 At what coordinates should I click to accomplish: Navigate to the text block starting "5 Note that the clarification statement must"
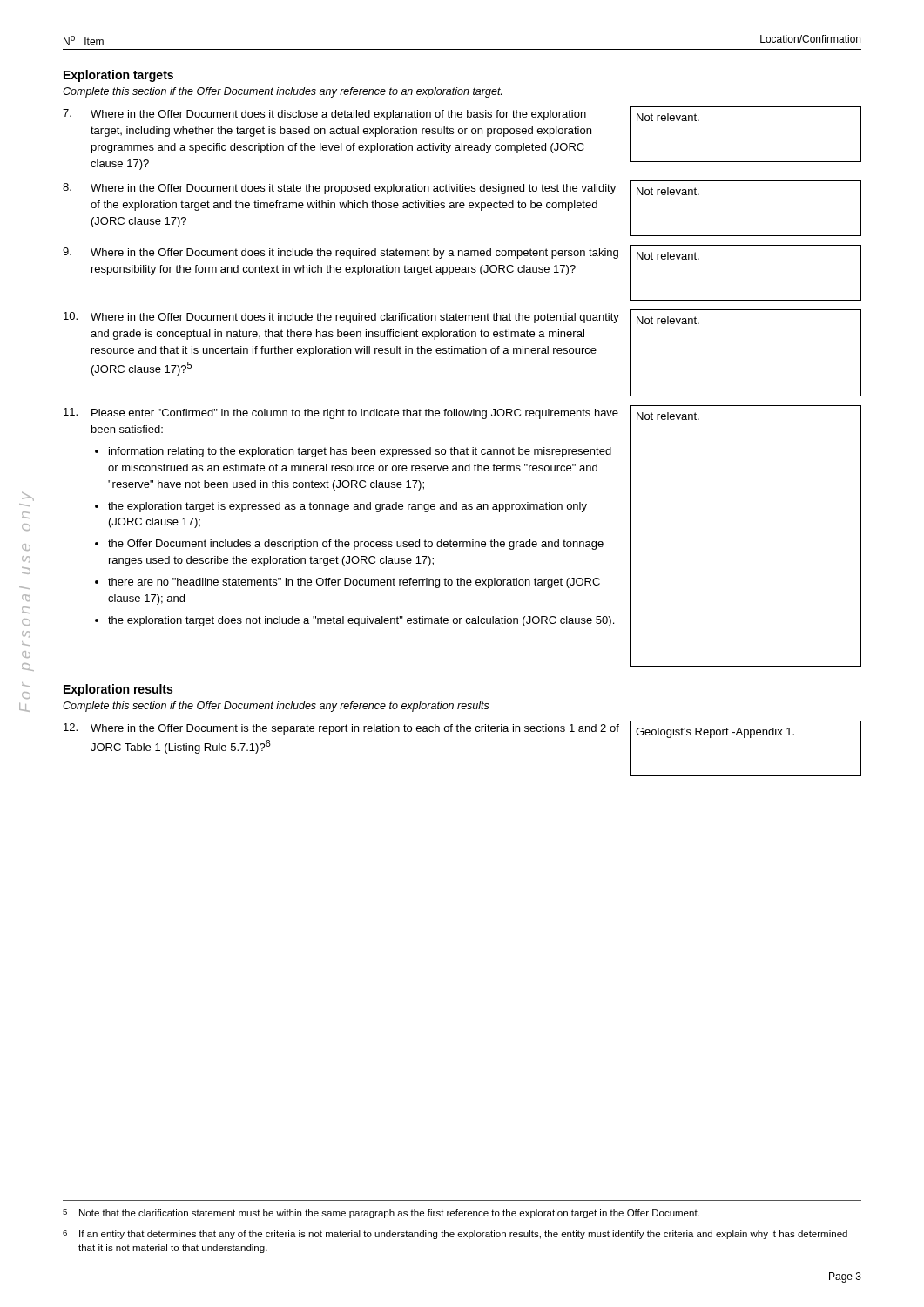point(381,1214)
